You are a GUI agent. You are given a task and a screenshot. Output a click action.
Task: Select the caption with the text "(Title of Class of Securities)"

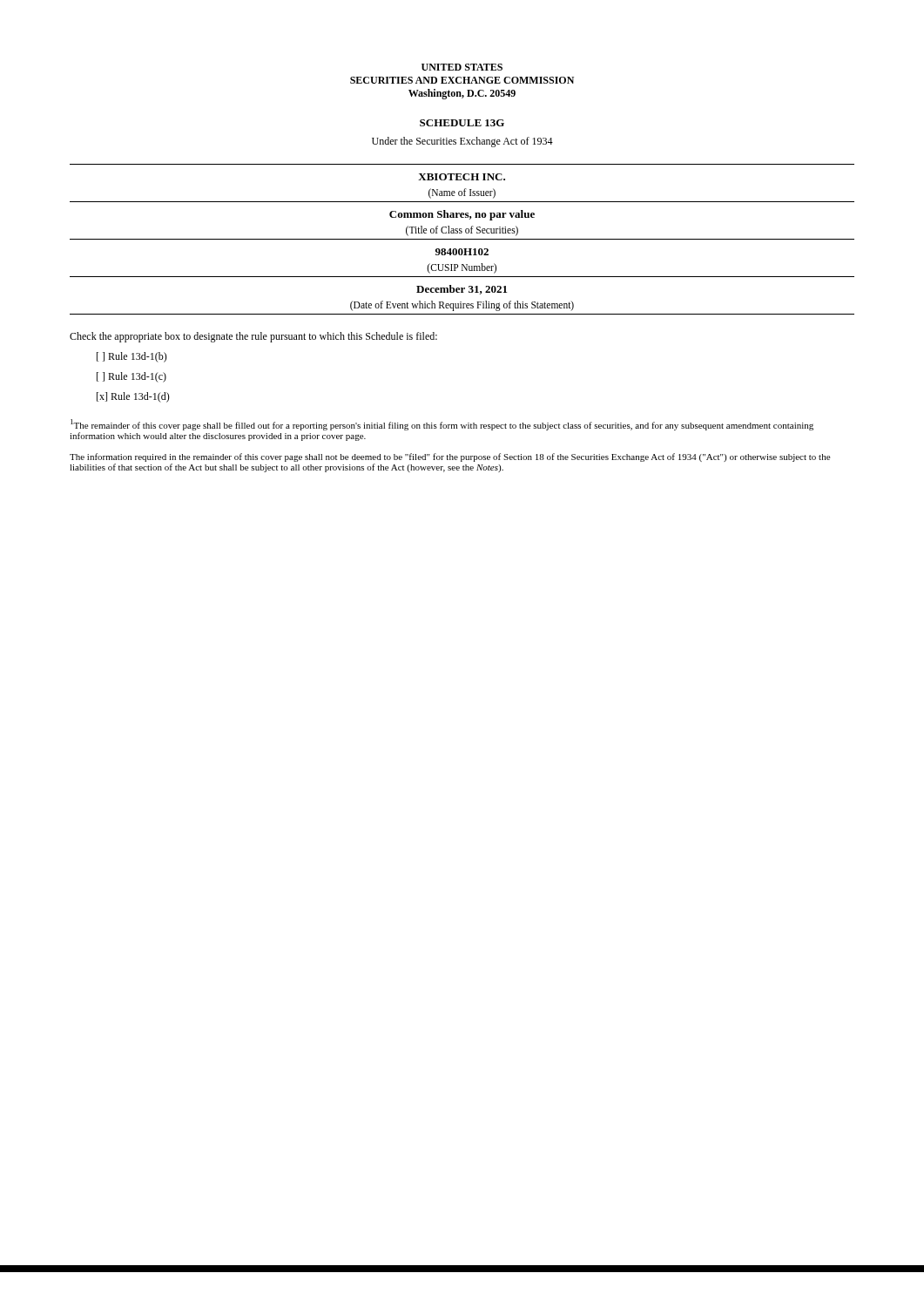(x=462, y=230)
